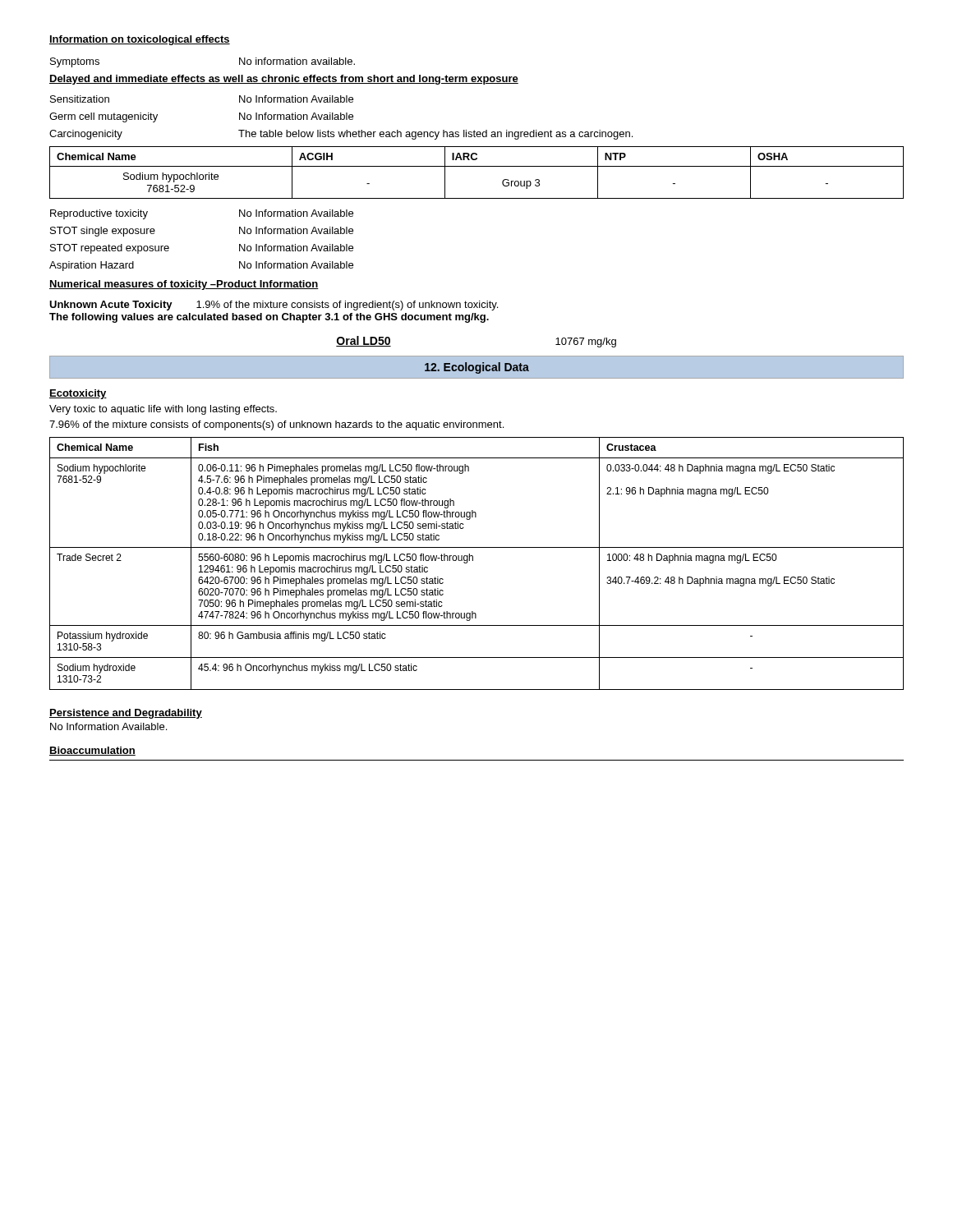Select the block starting "STOT single exposure No Information"
This screenshot has height=1232, width=953.
coord(101,231)
